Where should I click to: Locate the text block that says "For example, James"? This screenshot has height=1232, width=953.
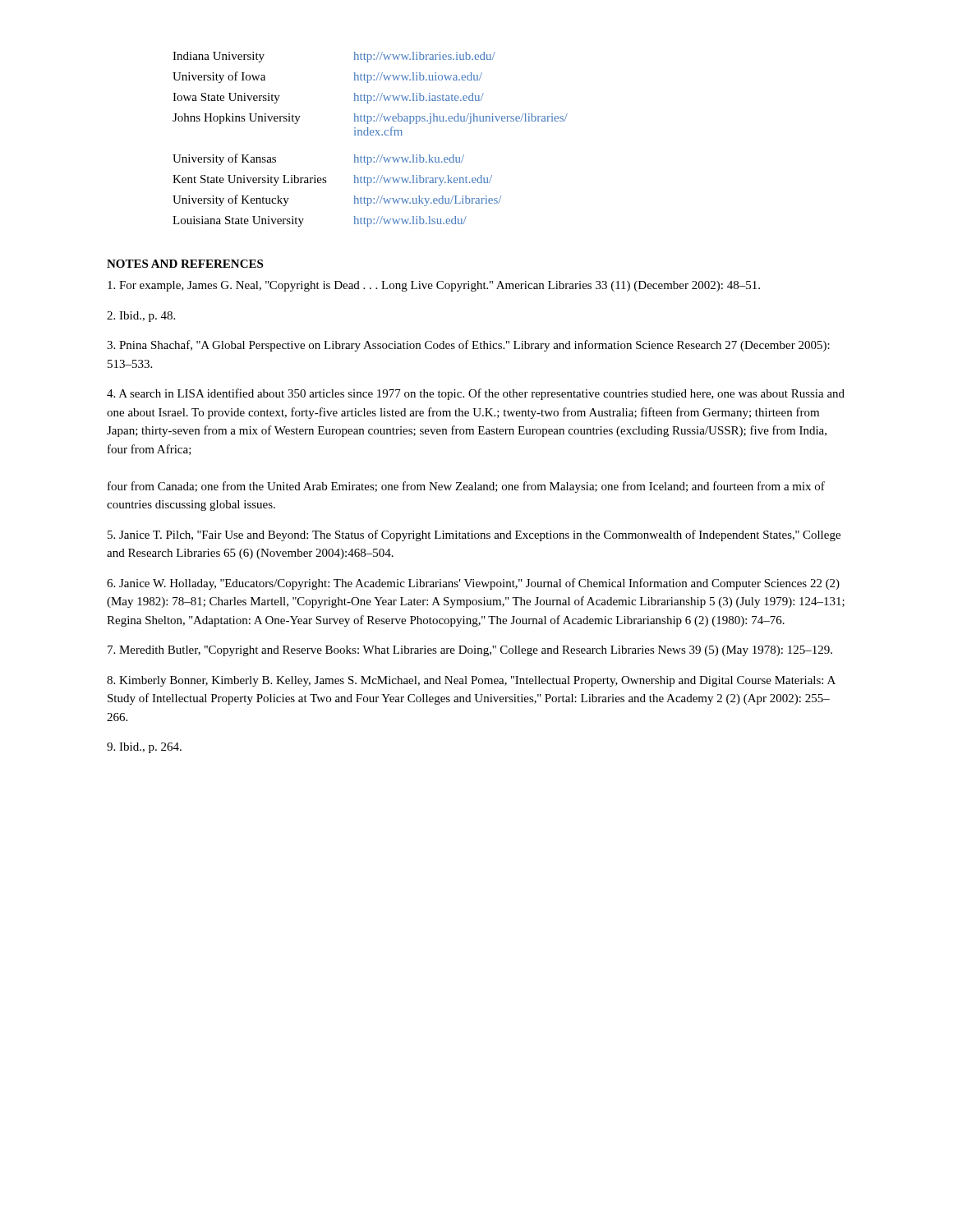point(434,285)
